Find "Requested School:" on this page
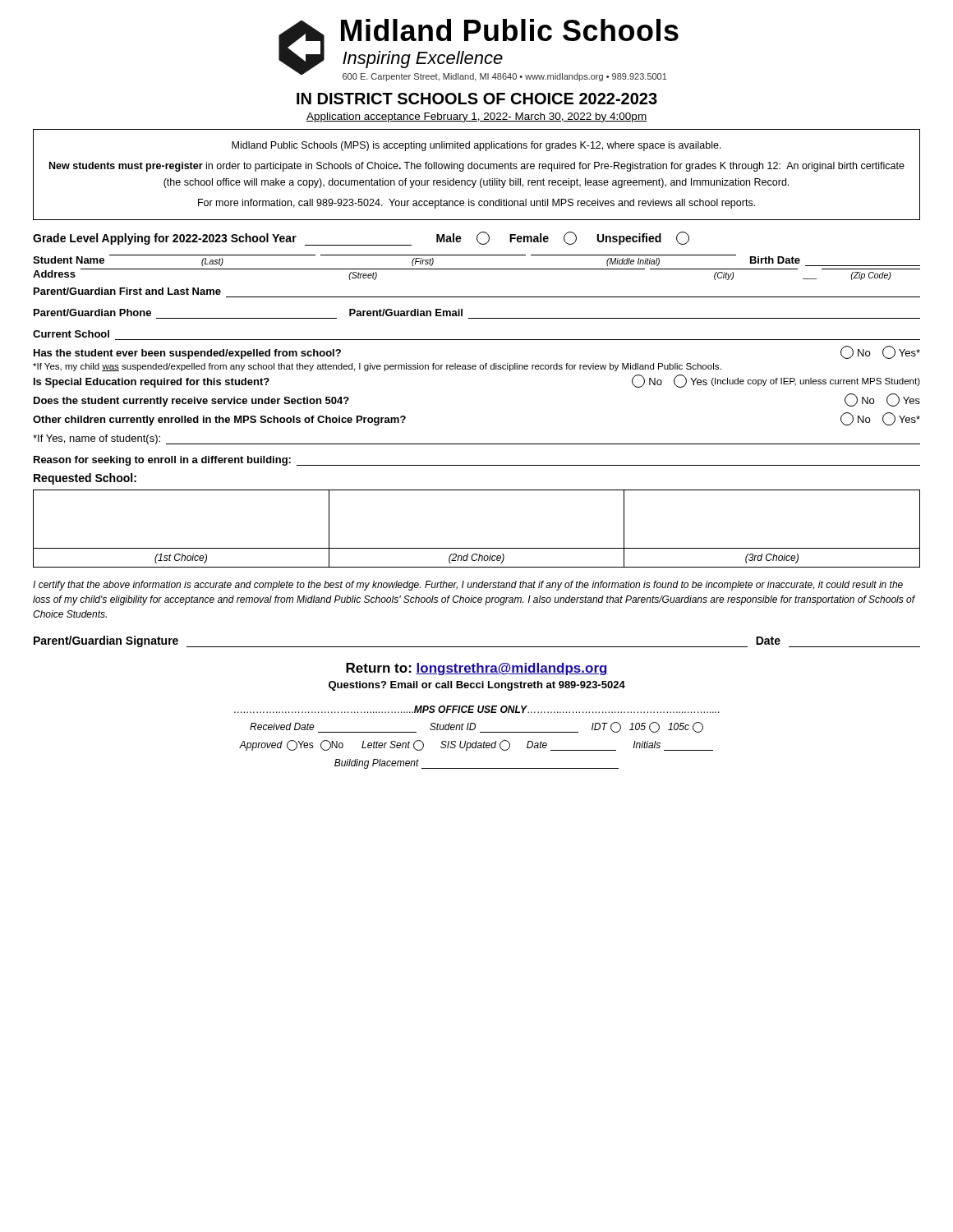Viewport: 953px width, 1232px height. tap(85, 478)
